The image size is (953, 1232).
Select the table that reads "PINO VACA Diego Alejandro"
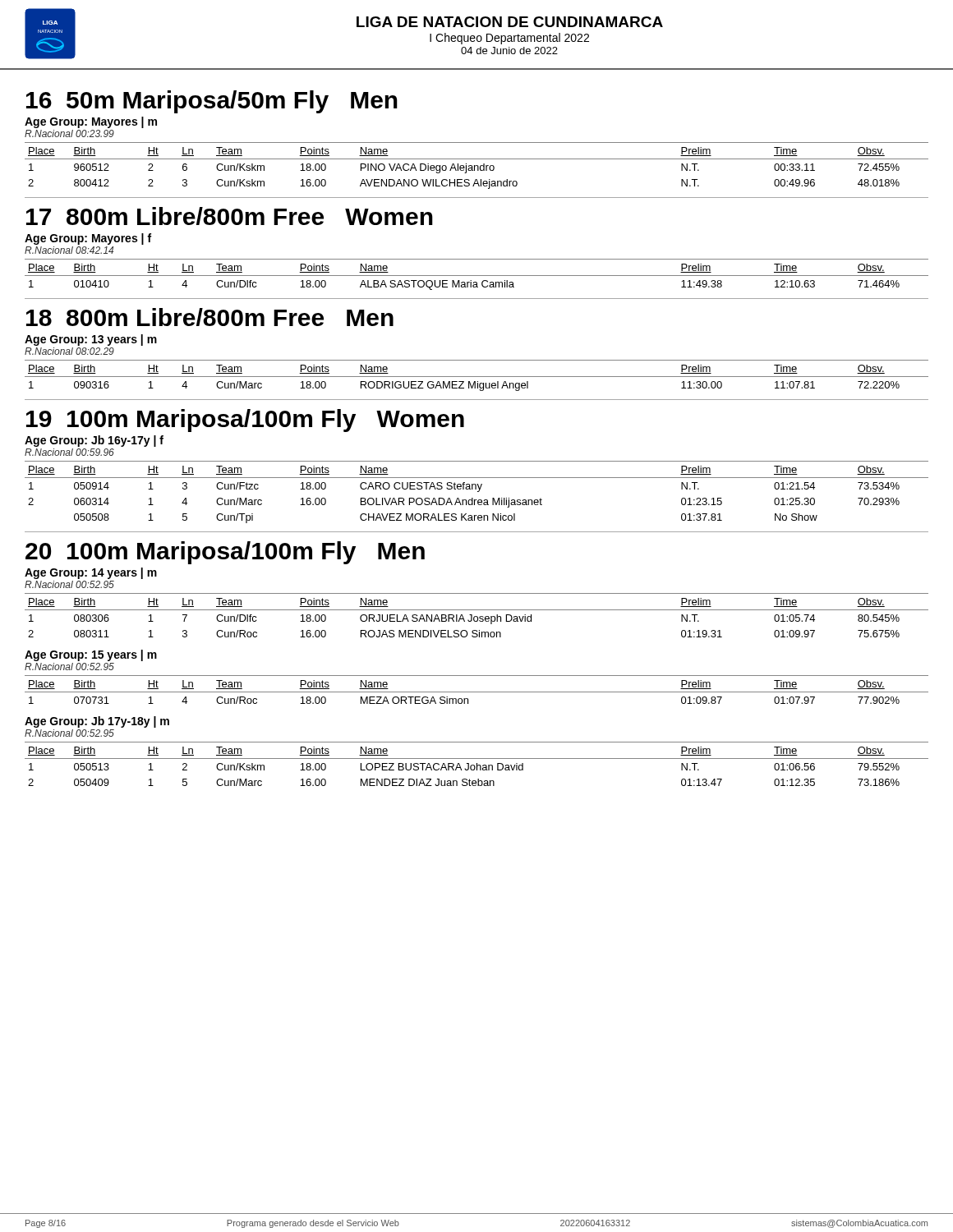pyautogui.click(x=476, y=166)
